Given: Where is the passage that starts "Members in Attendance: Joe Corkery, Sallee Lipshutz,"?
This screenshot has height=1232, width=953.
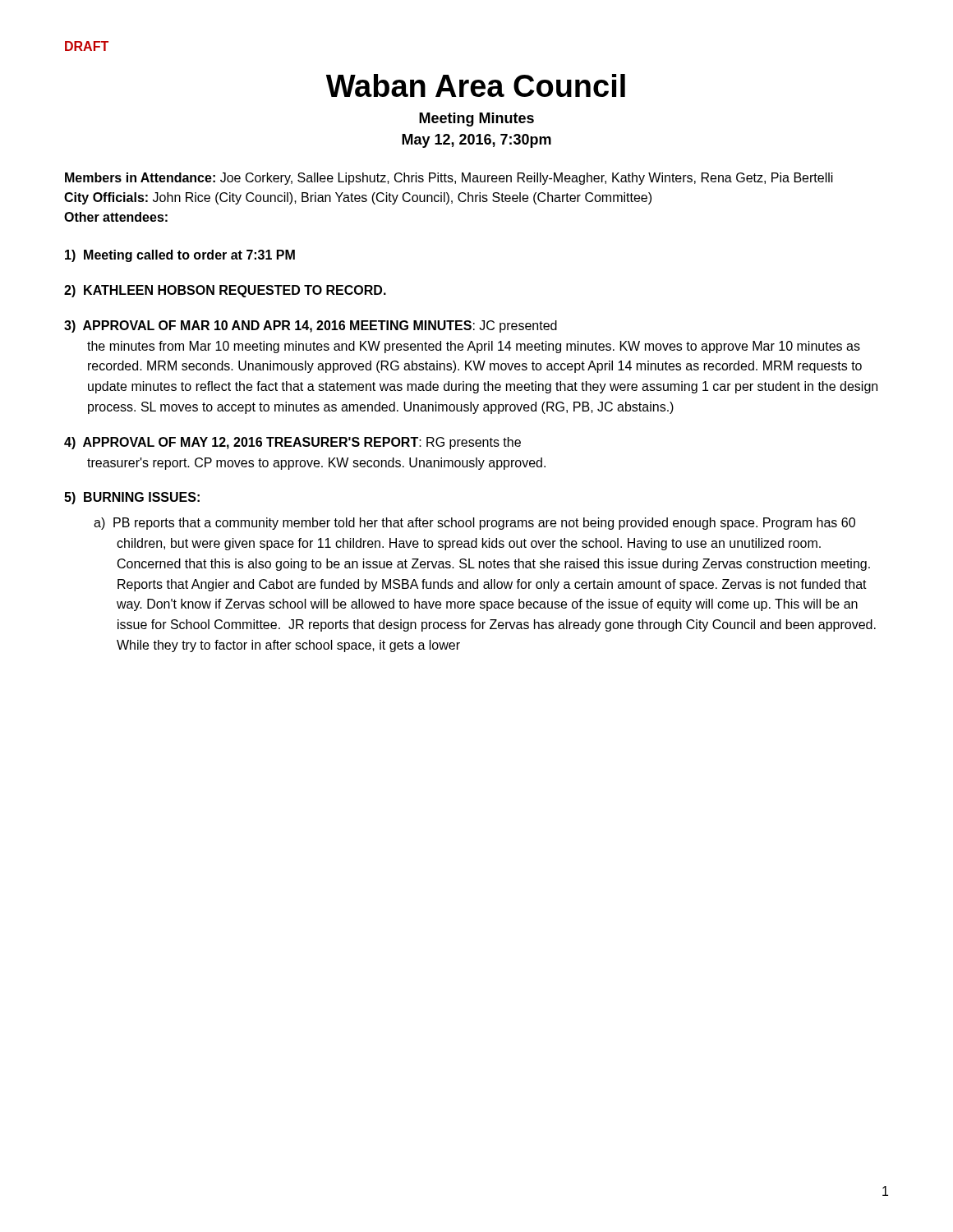Looking at the screenshot, I should tap(449, 198).
